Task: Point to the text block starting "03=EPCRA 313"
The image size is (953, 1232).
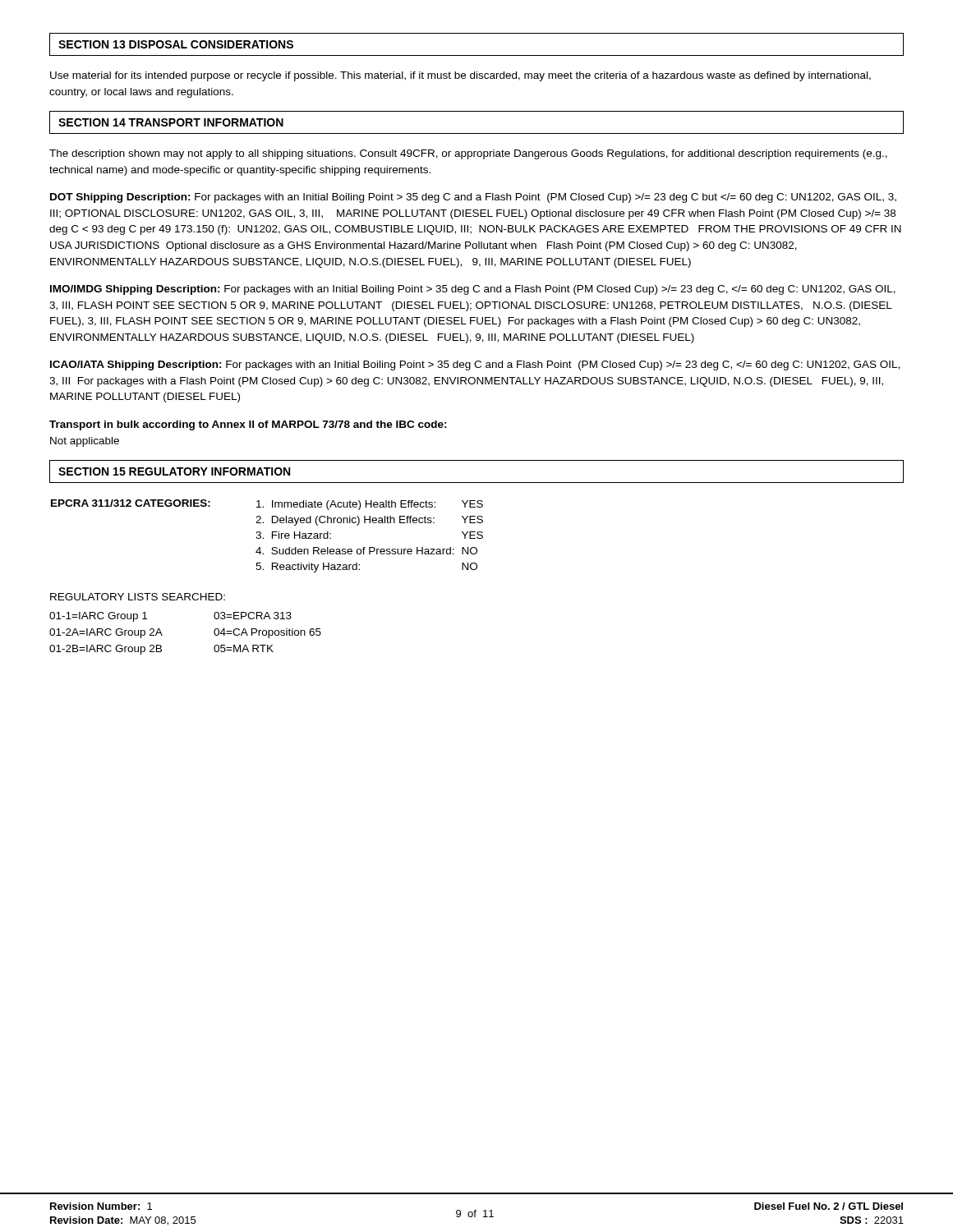Action: [253, 616]
